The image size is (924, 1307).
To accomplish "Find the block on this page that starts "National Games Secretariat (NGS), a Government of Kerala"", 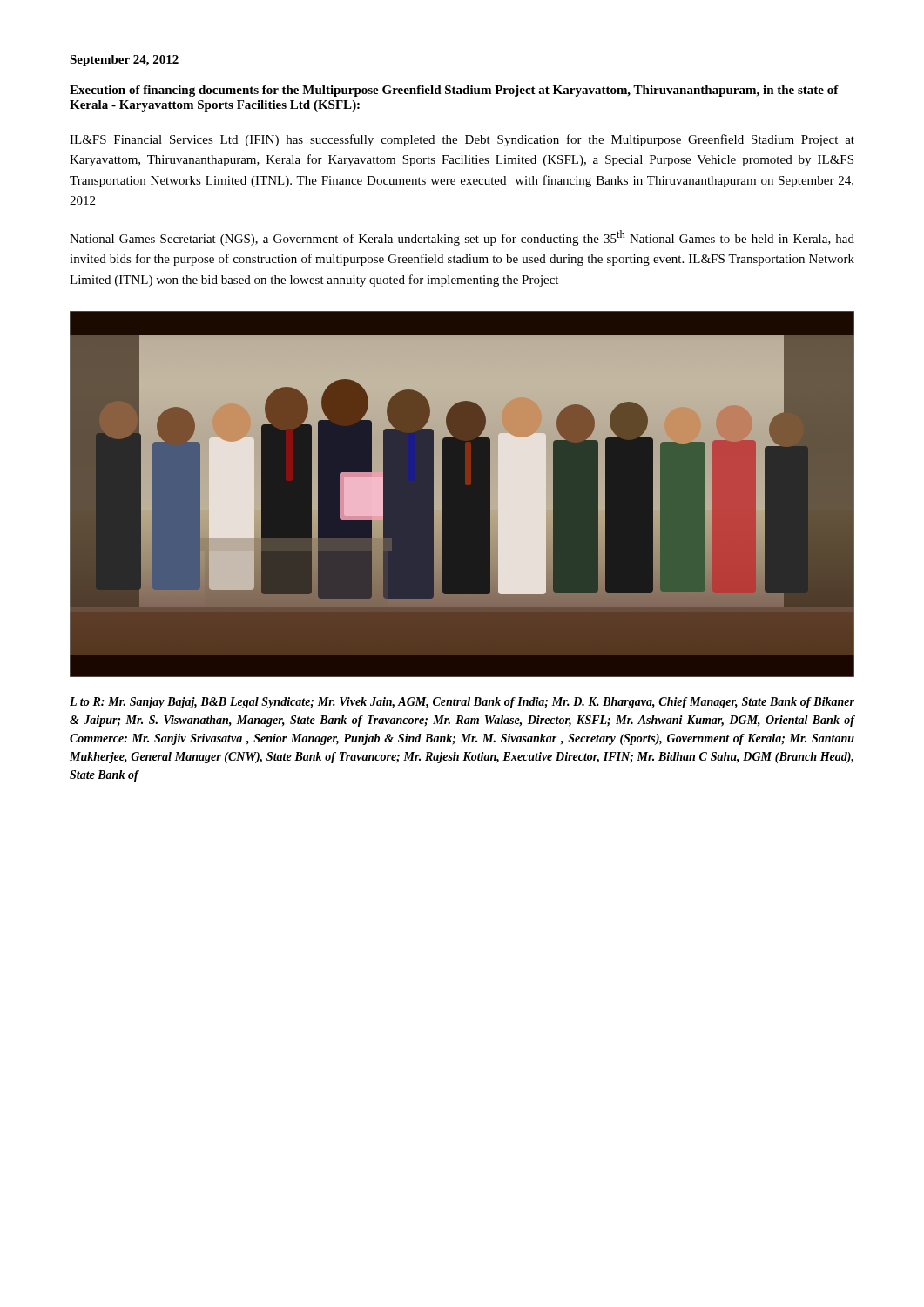I will pos(462,257).
